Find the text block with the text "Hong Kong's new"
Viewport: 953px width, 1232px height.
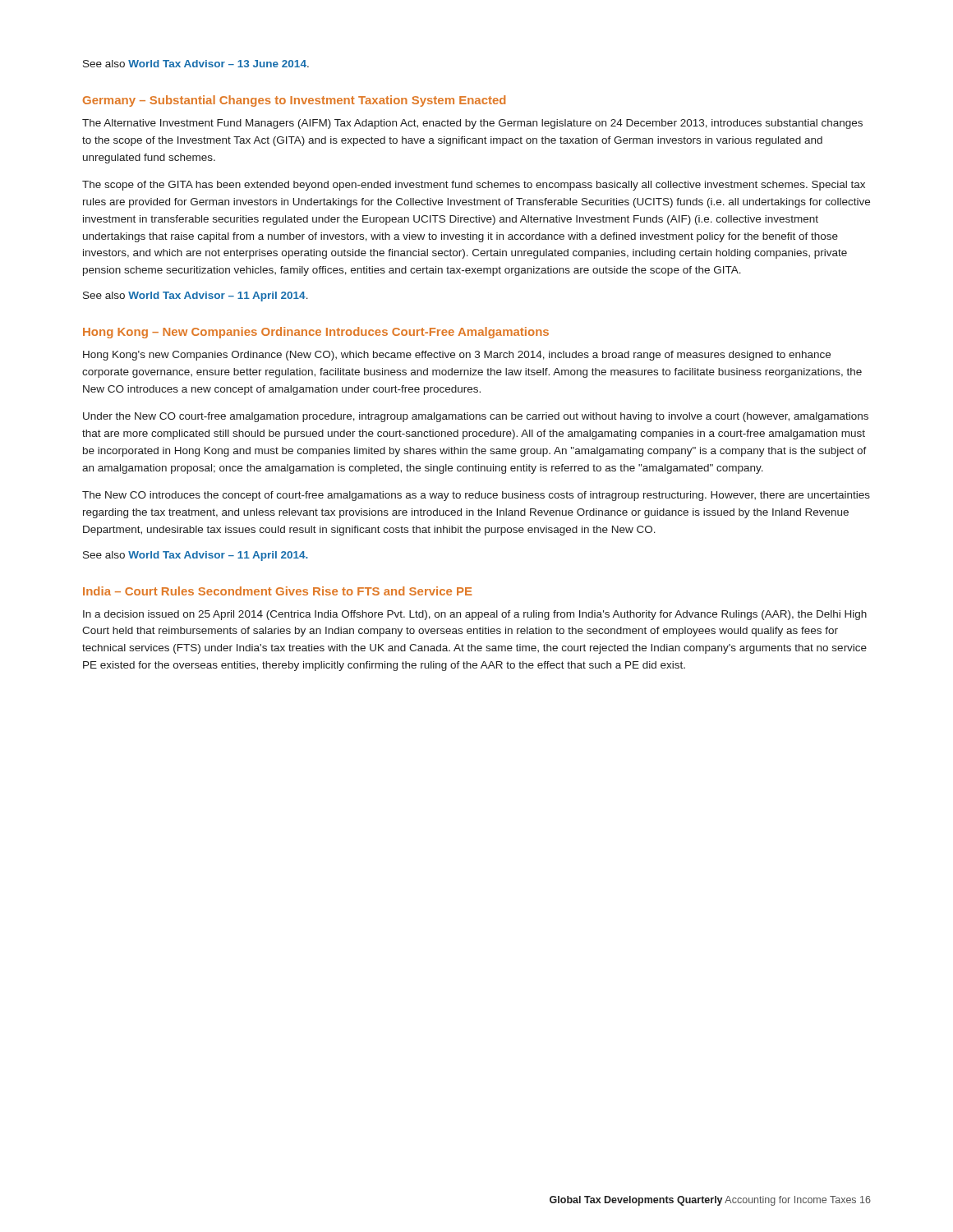click(472, 372)
